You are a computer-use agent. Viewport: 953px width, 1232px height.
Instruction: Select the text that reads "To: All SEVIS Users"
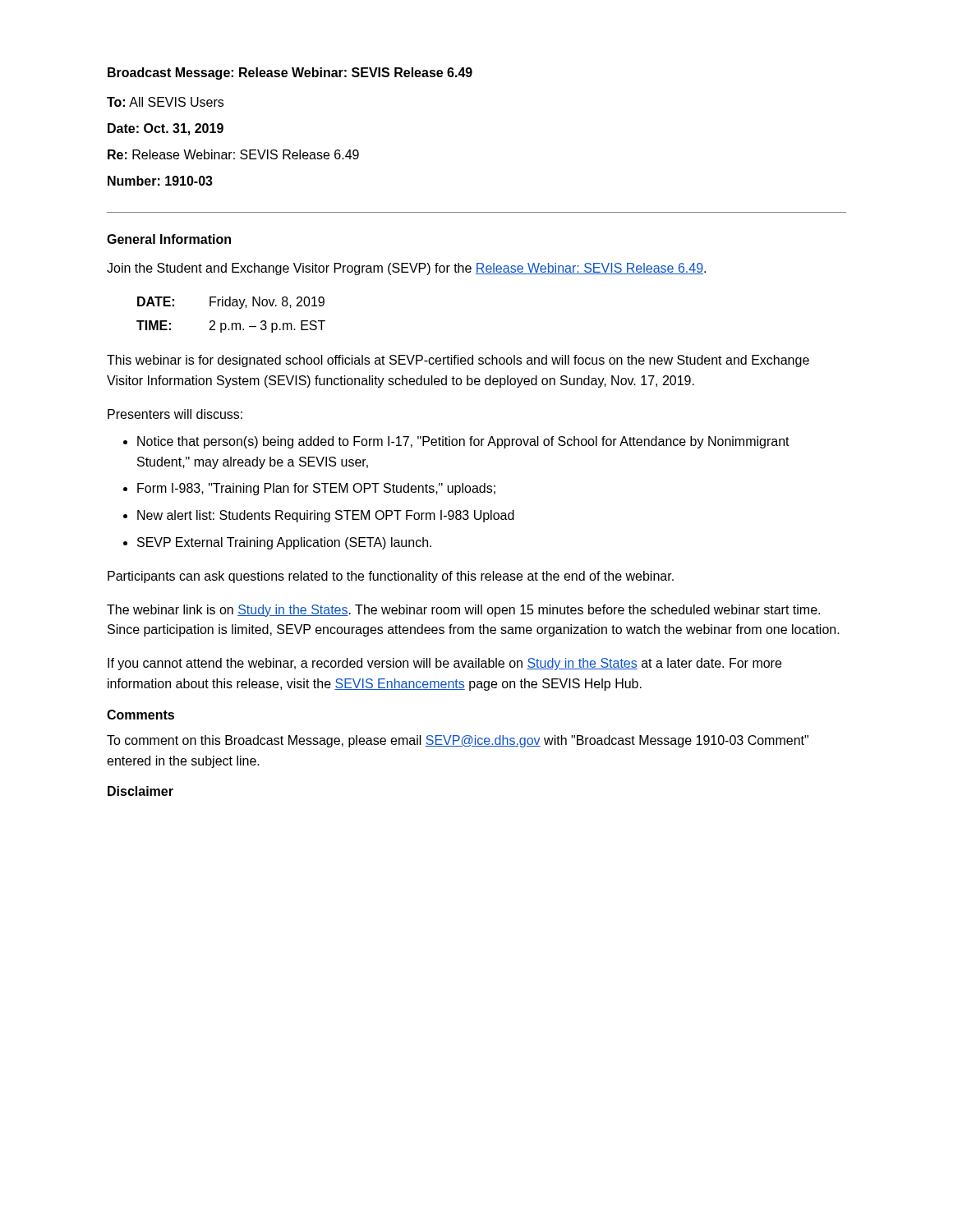pos(165,102)
